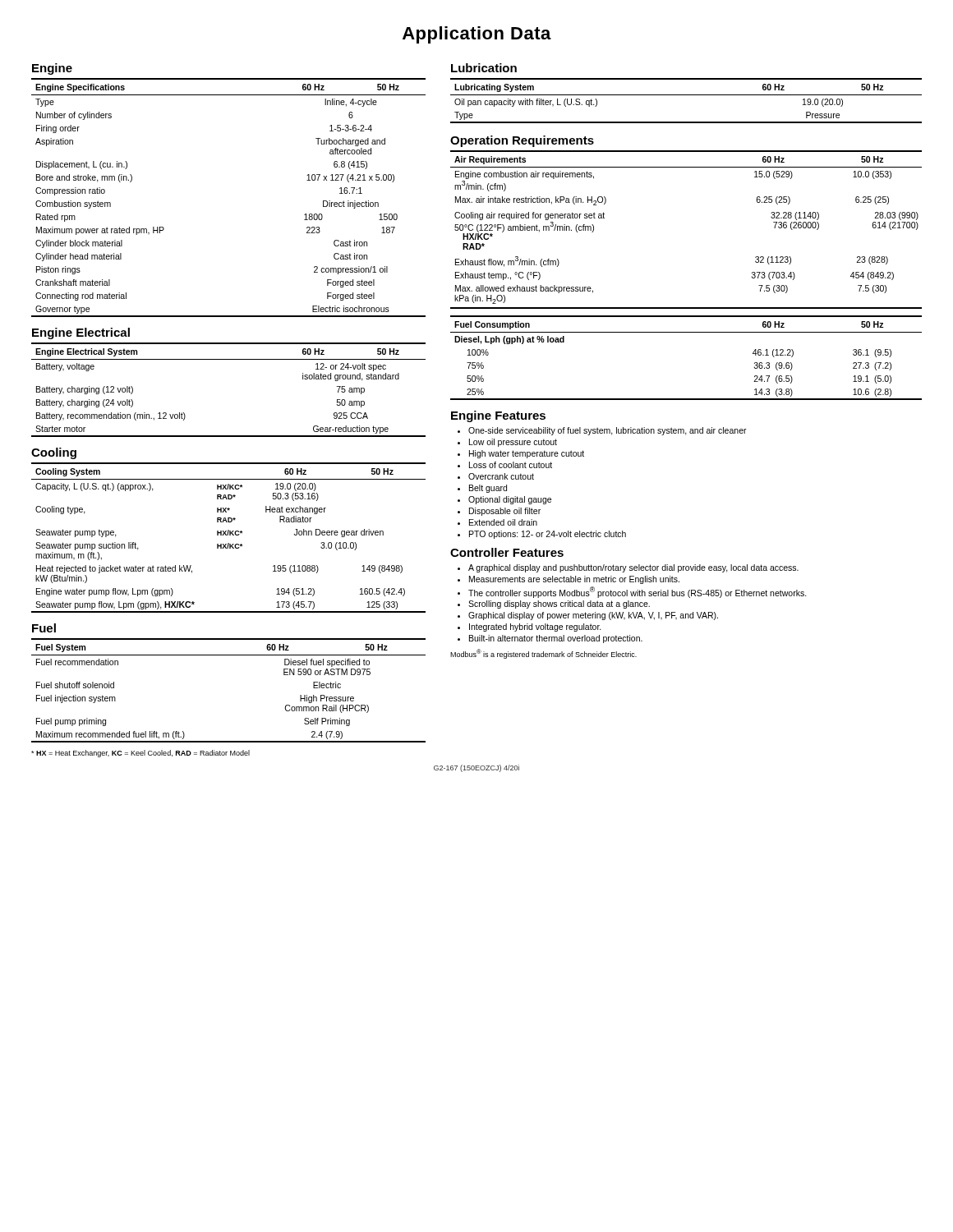Where does it say "Controller Features"?
Screen dimensions: 1232x953
(x=507, y=552)
